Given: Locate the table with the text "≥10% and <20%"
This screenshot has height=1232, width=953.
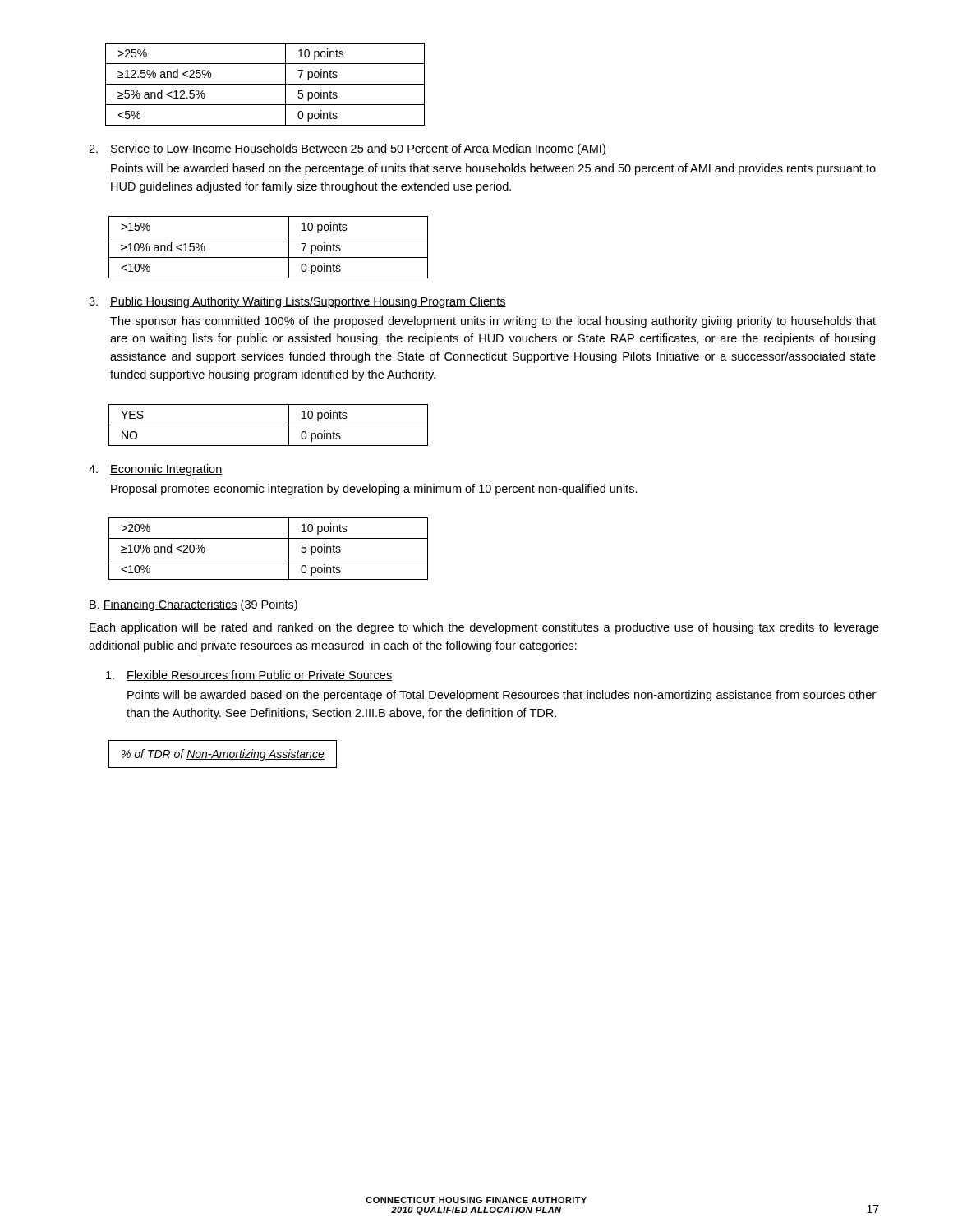Looking at the screenshot, I should click(494, 549).
